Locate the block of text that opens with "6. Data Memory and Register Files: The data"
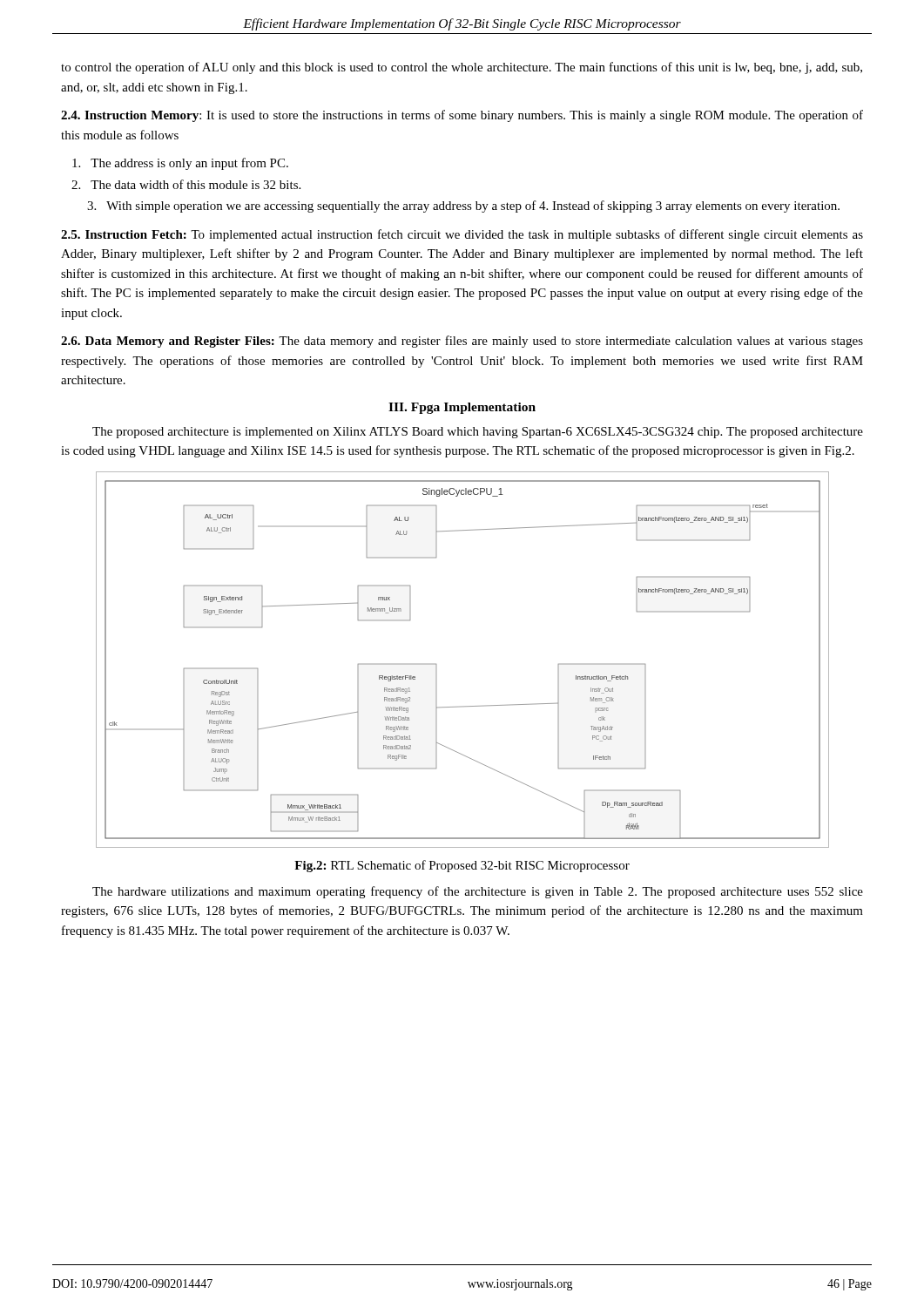 tap(462, 360)
